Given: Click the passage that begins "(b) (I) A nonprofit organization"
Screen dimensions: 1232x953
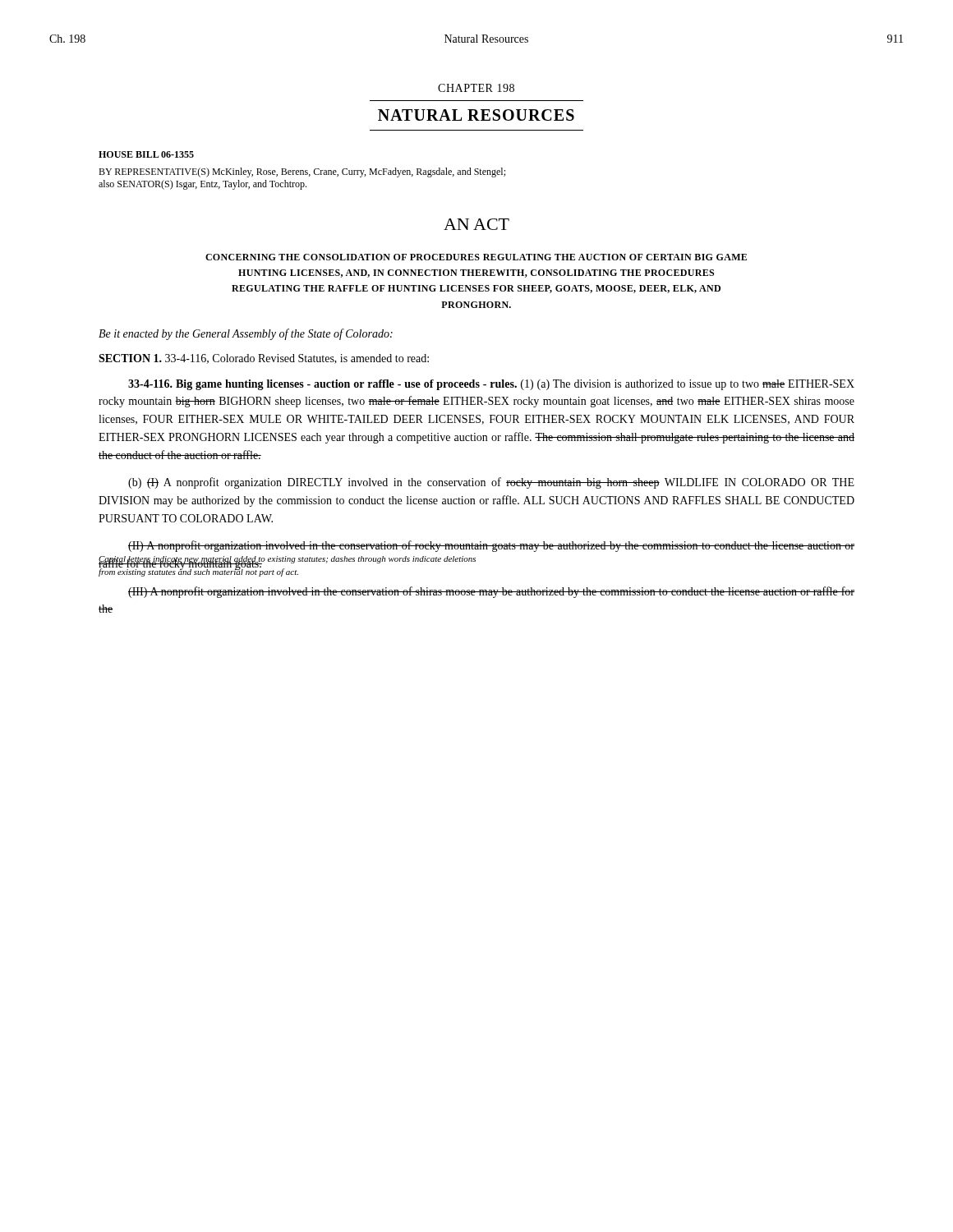Looking at the screenshot, I should coord(476,500).
